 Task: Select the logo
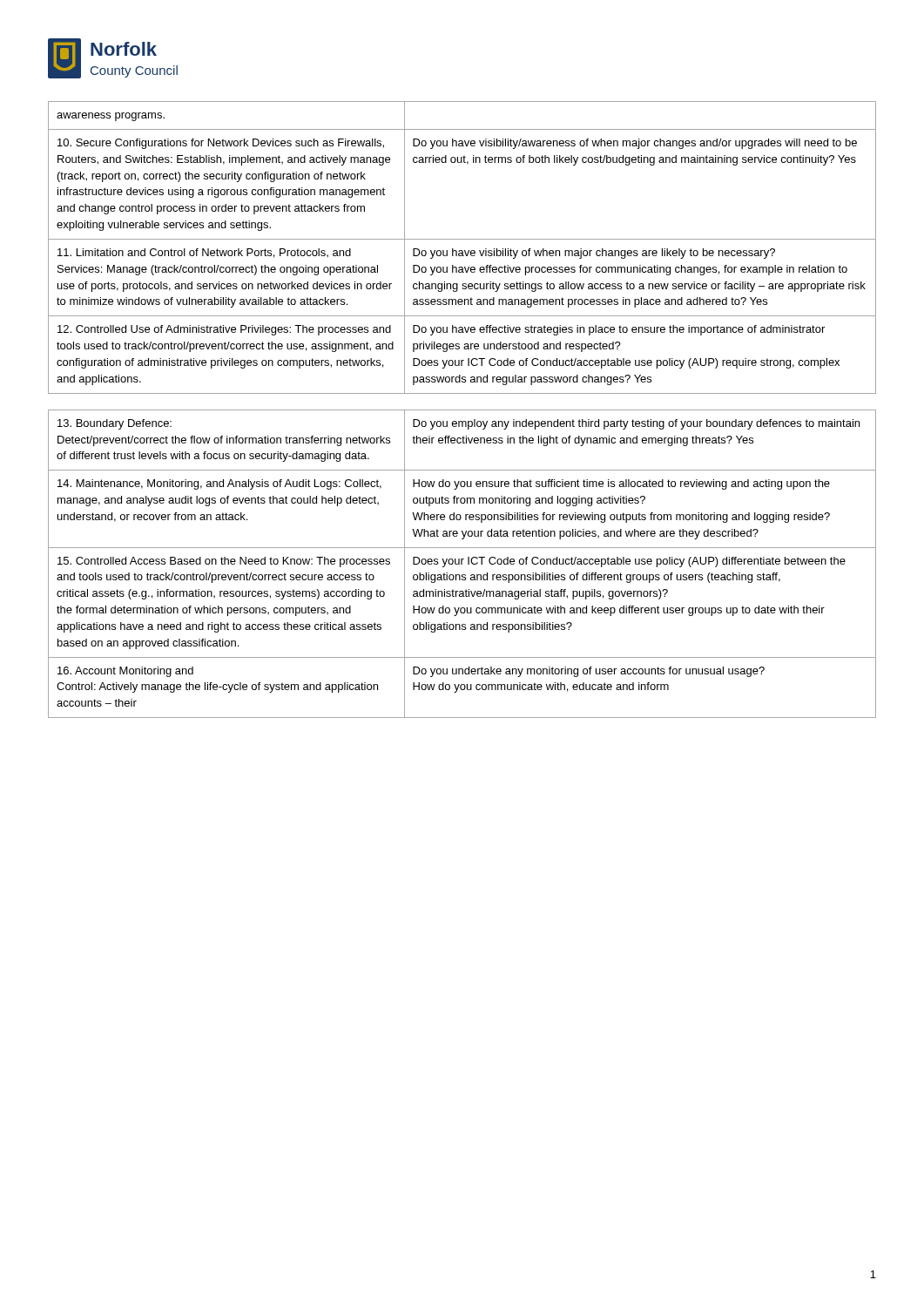[462, 60]
